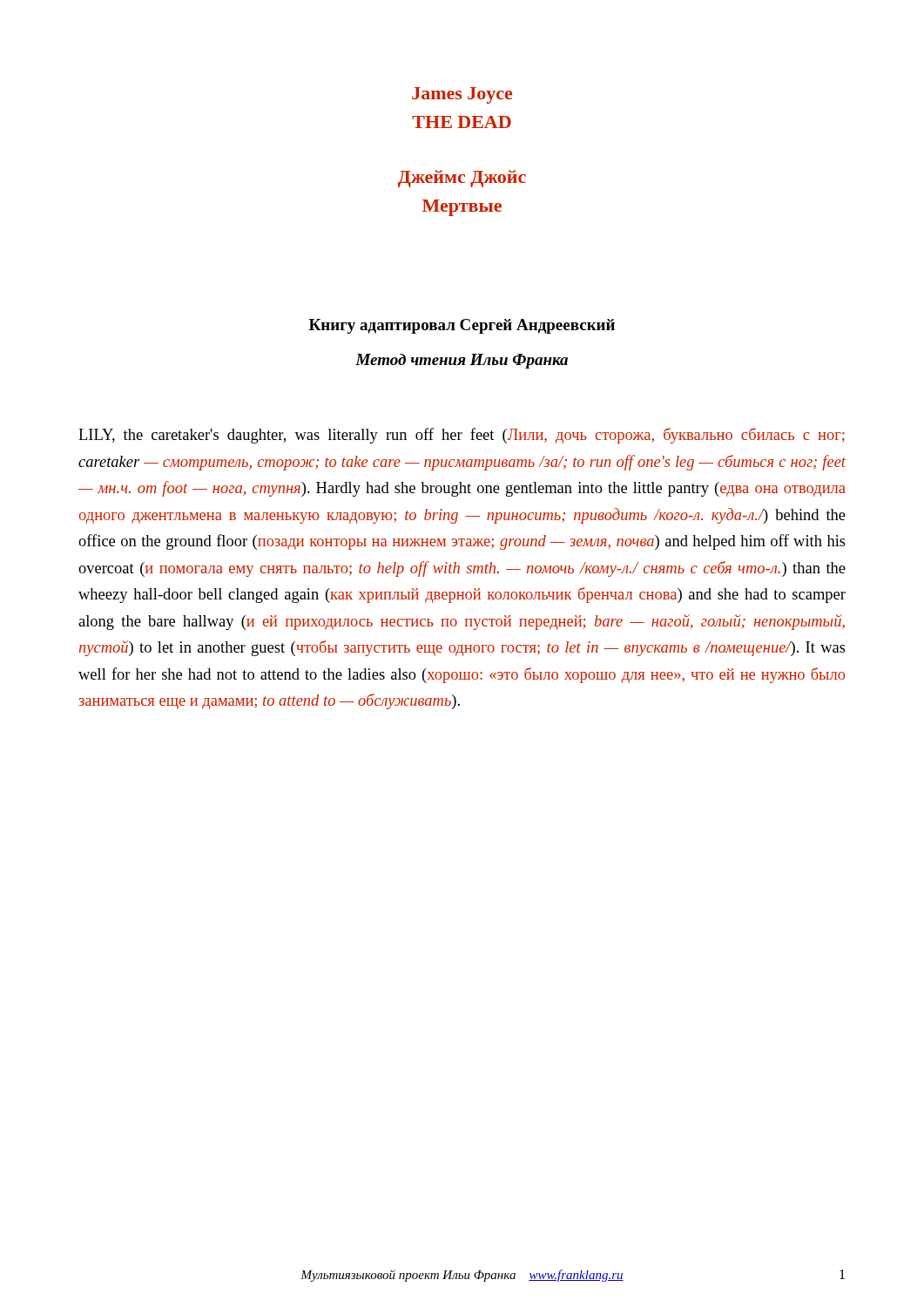Screen dimensions: 1307x924
Task: Point to the passage starting "LILY, the caretaker's daughter, was literally run off"
Action: pos(462,568)
